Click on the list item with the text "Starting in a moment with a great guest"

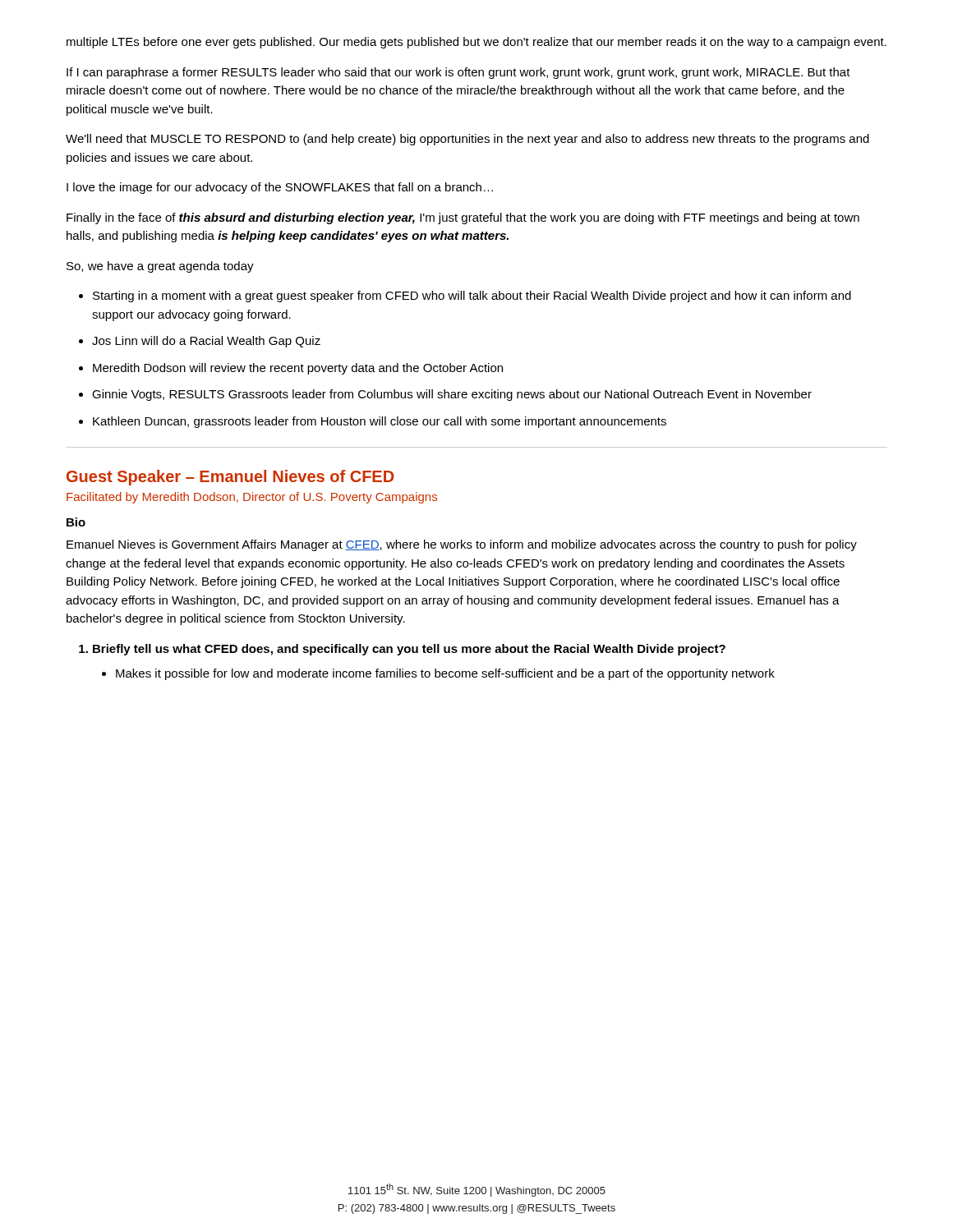click(472, 304)
